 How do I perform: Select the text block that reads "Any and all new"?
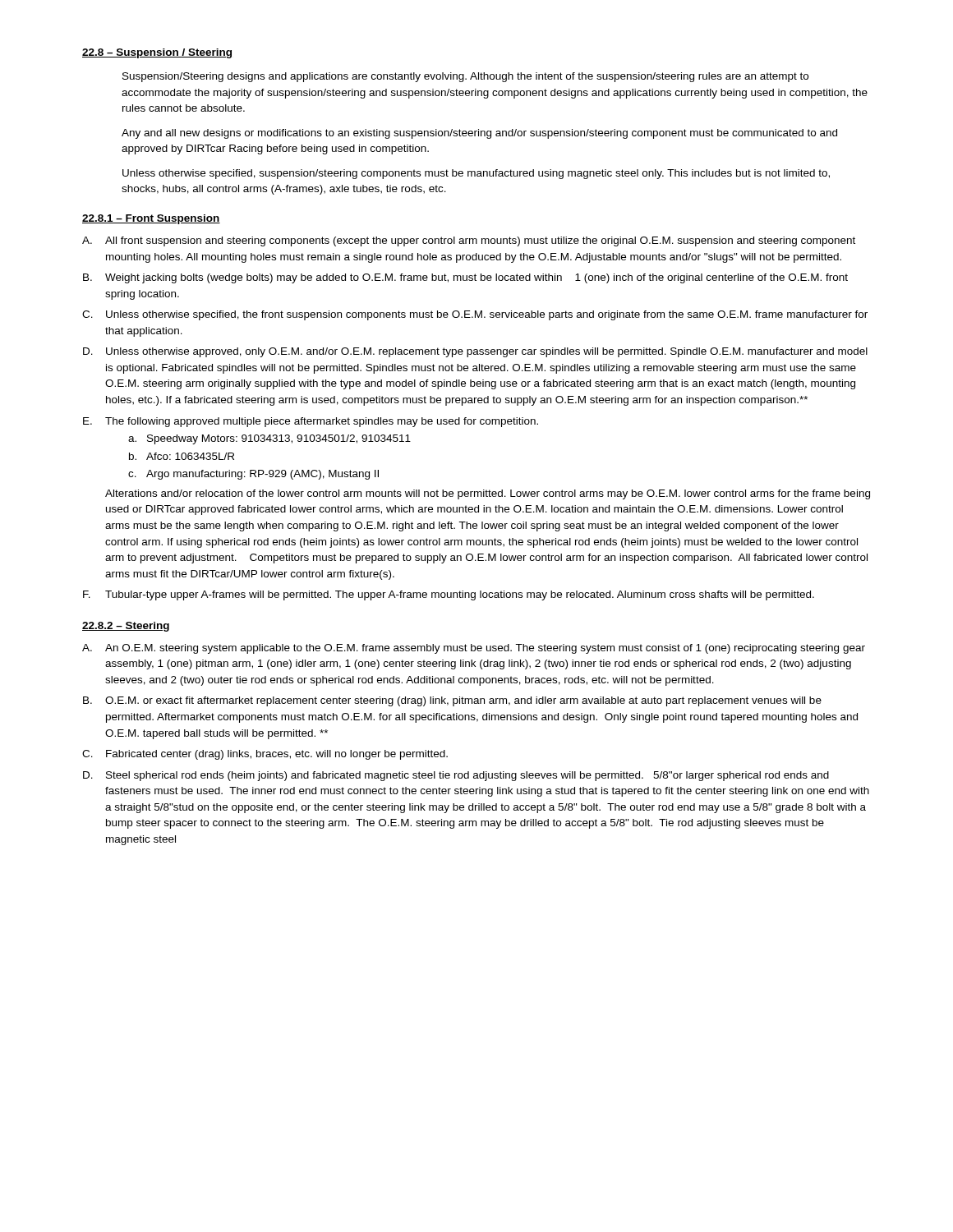[x=480, y=140]
